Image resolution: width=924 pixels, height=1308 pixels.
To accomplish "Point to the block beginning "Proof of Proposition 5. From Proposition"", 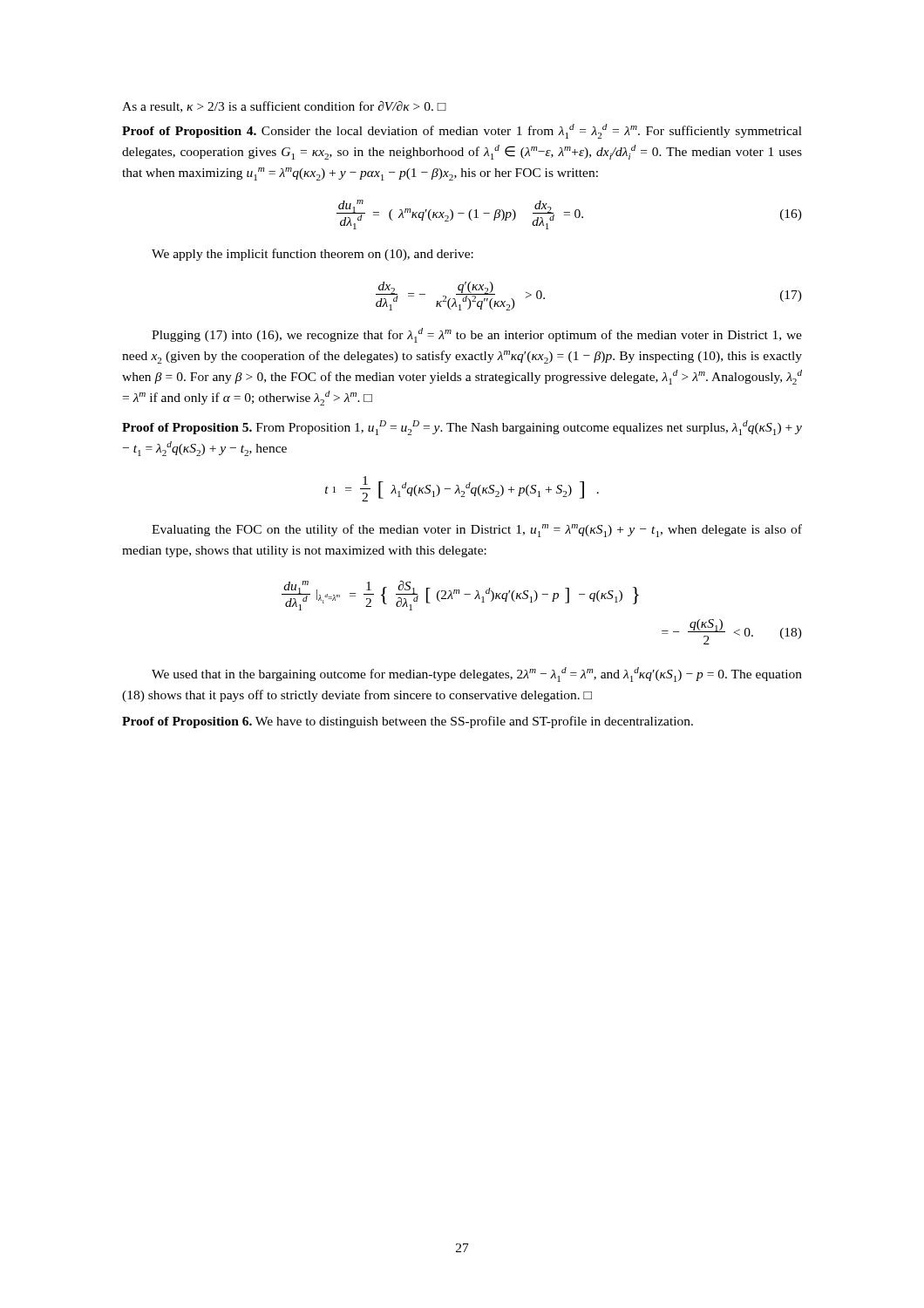I will click(x=462, y=438).
